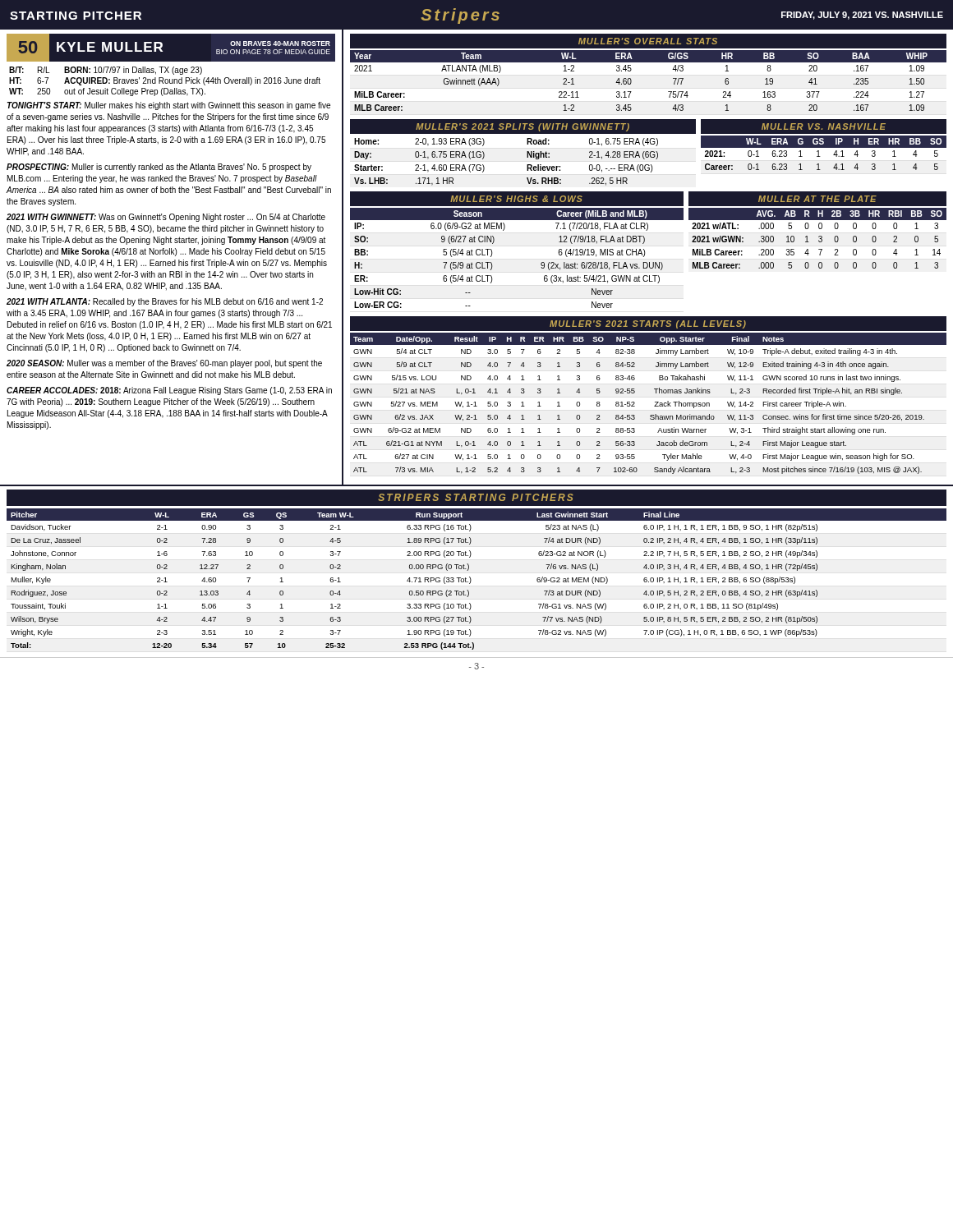Select the table that reads "5/15 vs. LOU"
The height and width of the screenshot is (1232, 953).
[648, 405]
